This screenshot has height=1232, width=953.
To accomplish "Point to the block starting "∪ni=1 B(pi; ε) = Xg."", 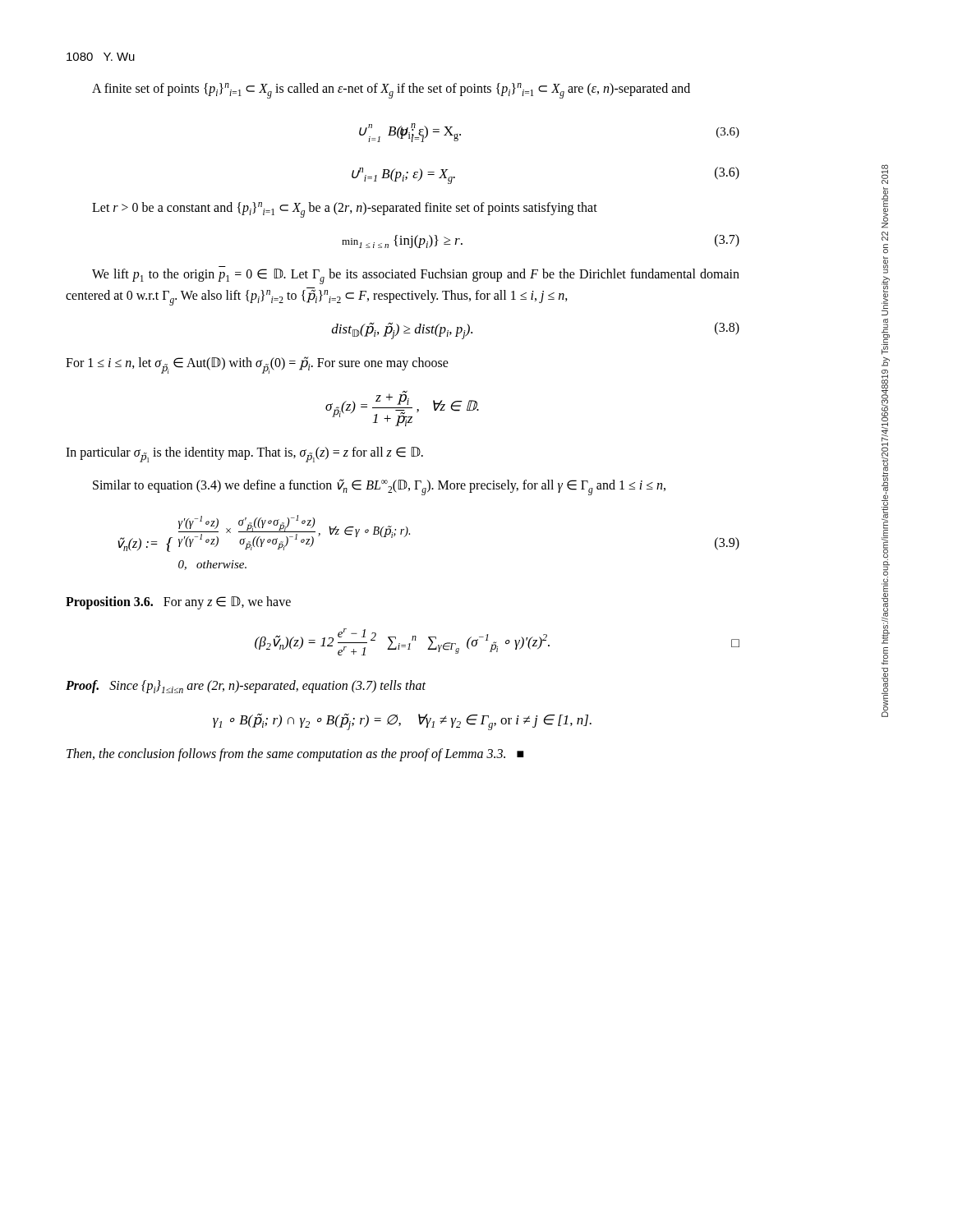I will [407, 173].
